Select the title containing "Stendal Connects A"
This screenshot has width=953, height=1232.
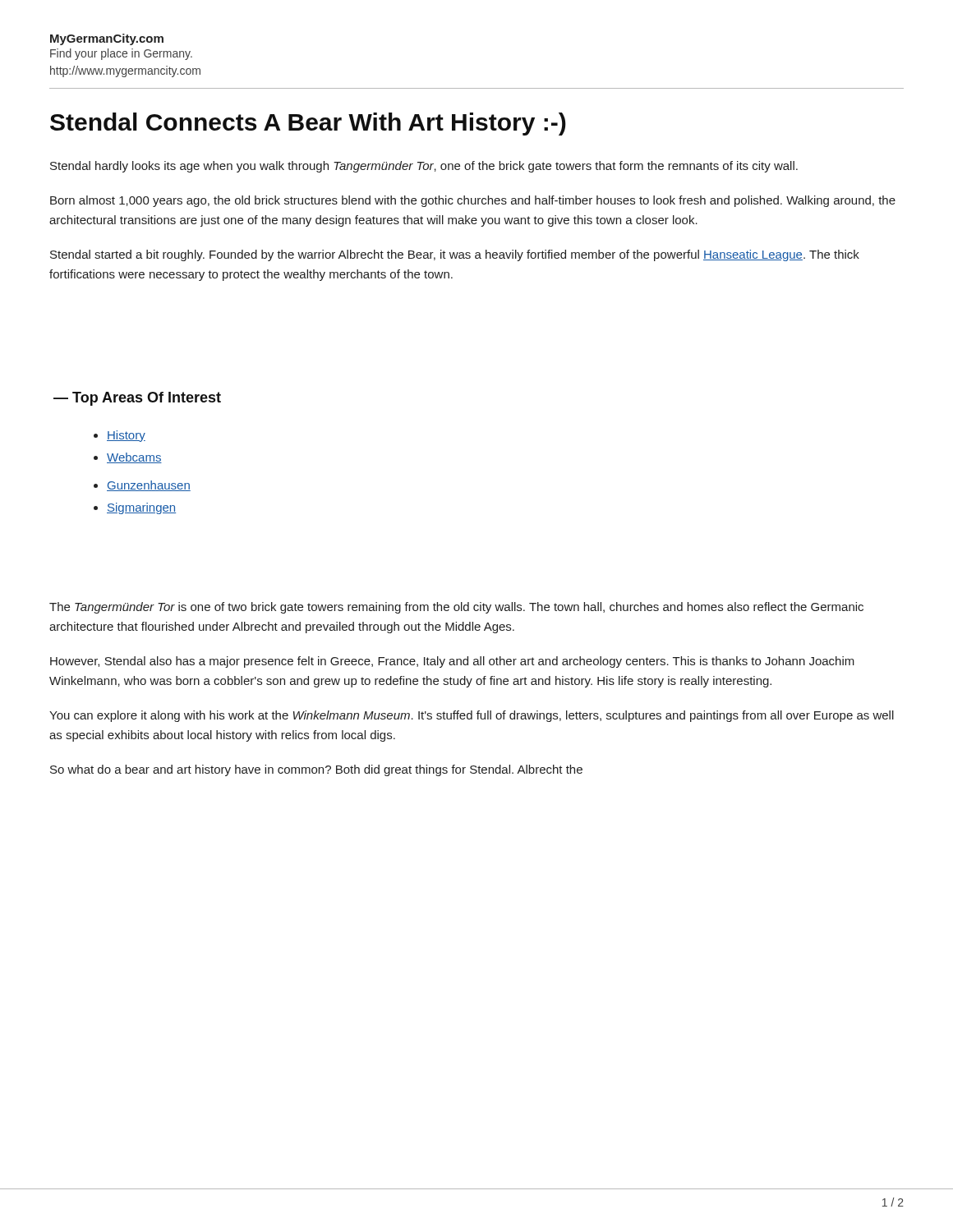[476, 122]
